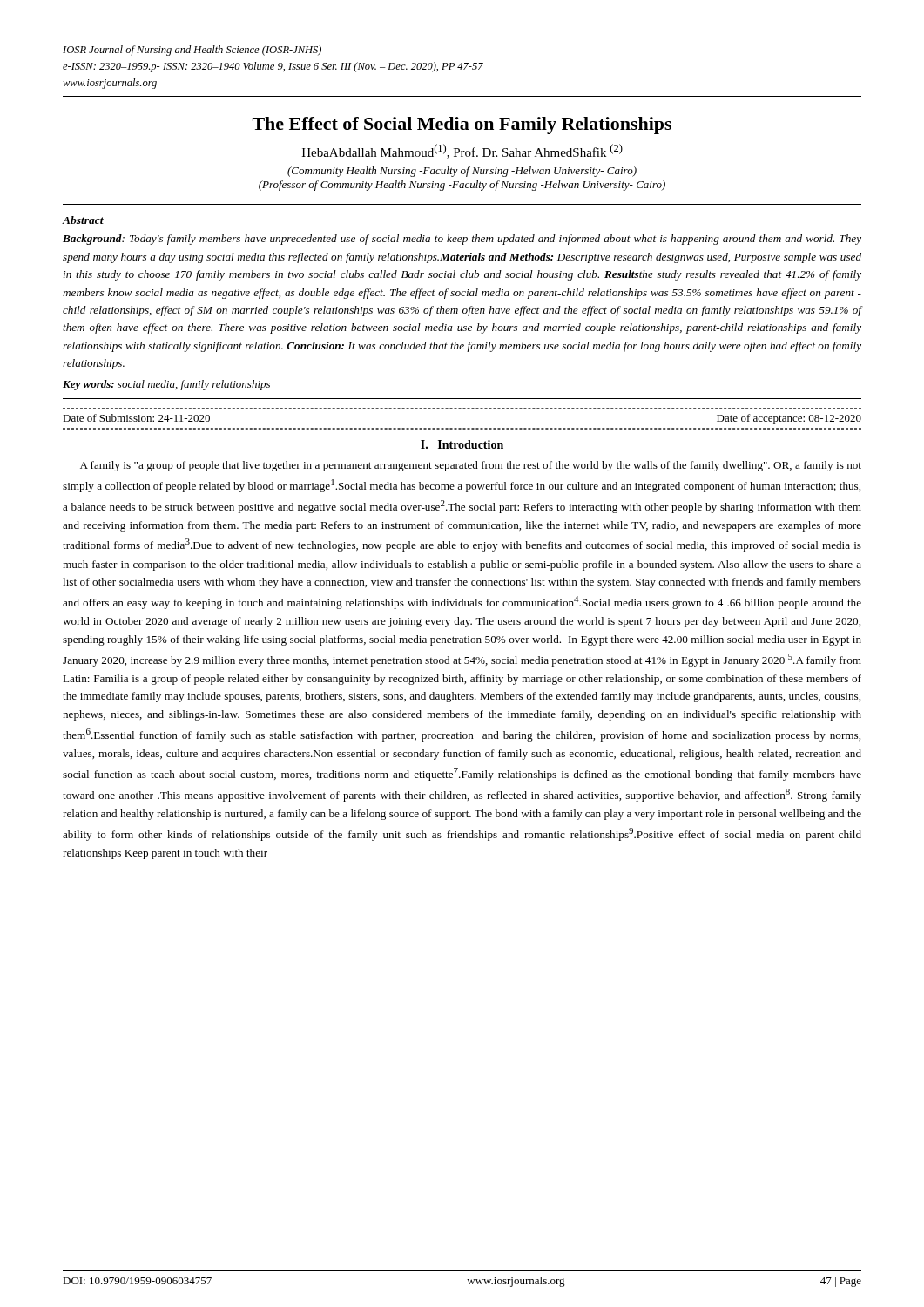Image resolution: width=924 pixels, height=1307 pixels.
Task: Click on the element starting "Date of Submission: 24-11-2020 Date of"
Action: click(x=462, y=418)
